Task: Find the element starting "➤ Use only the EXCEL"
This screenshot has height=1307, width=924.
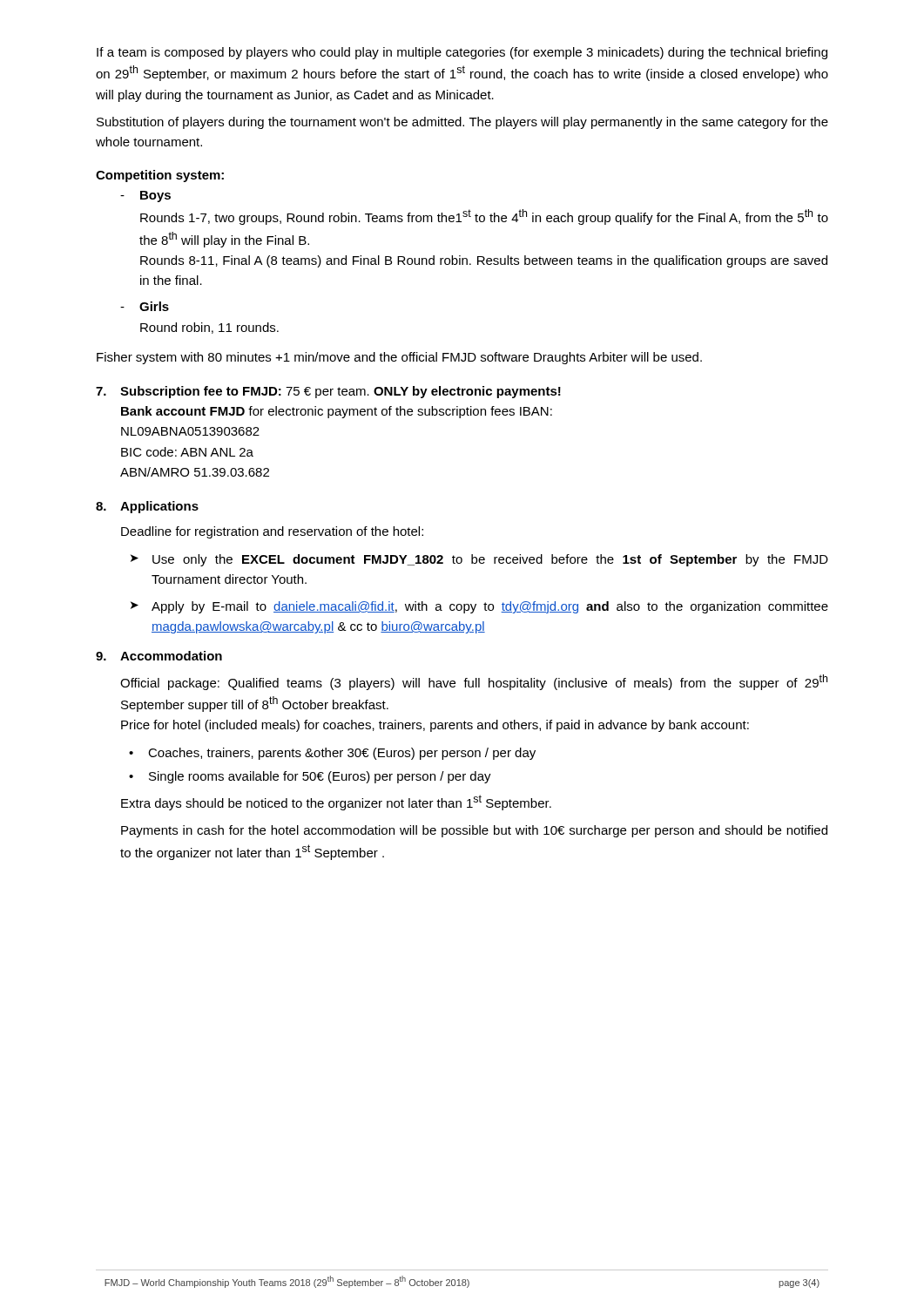Action: [479, 569]
